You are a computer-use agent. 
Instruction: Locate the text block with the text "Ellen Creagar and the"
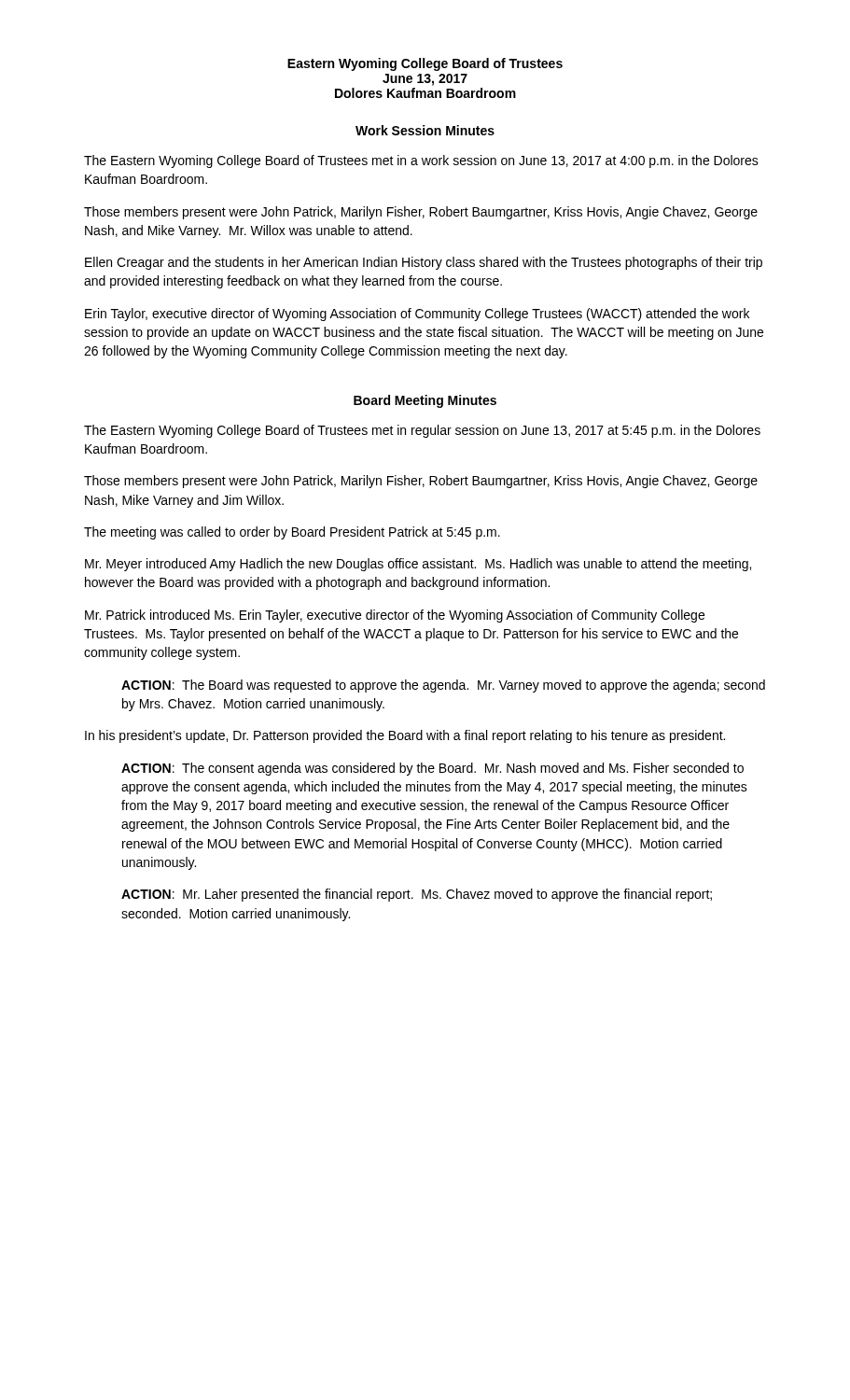423,272
